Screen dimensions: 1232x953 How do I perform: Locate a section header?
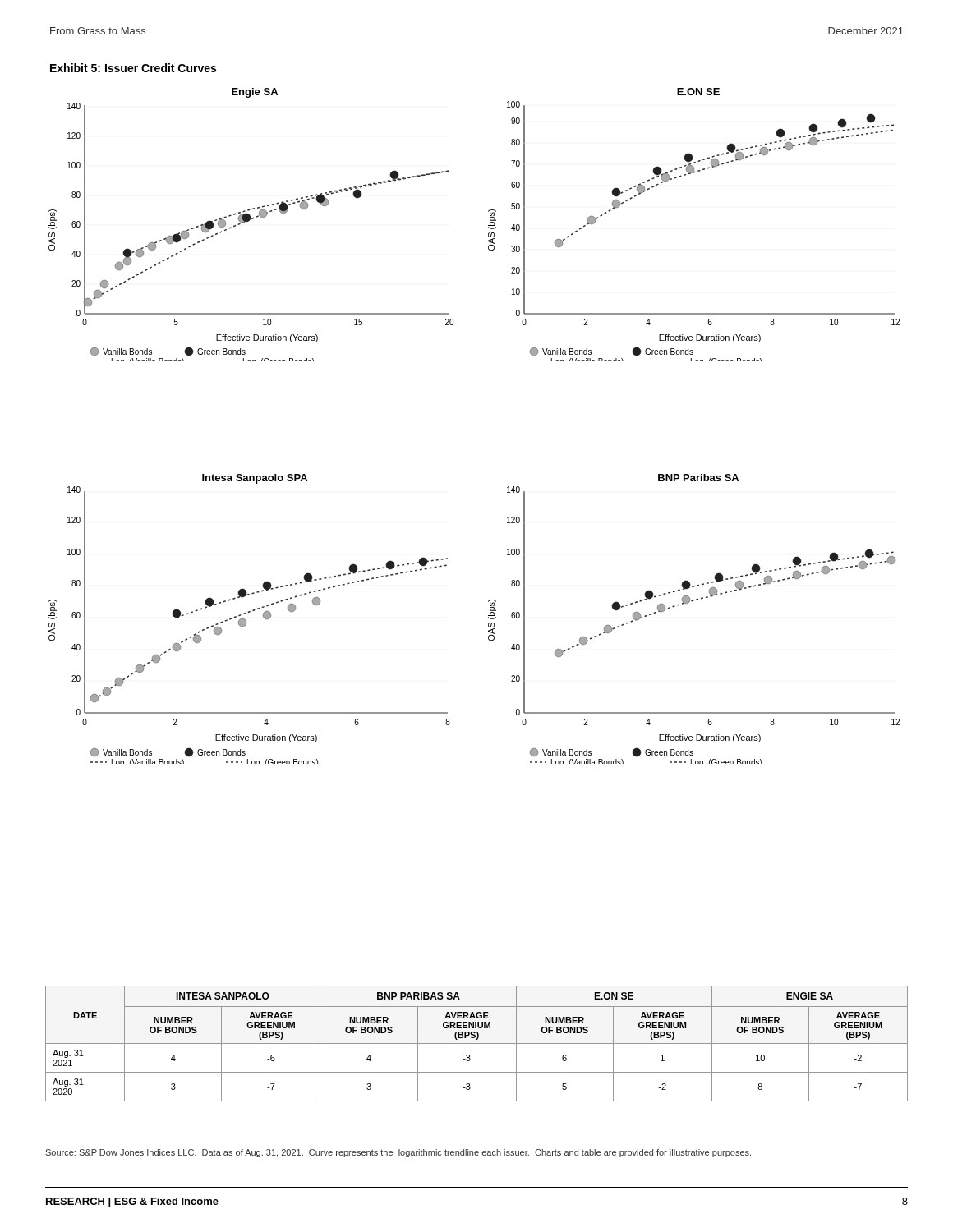tap(133, 68)
